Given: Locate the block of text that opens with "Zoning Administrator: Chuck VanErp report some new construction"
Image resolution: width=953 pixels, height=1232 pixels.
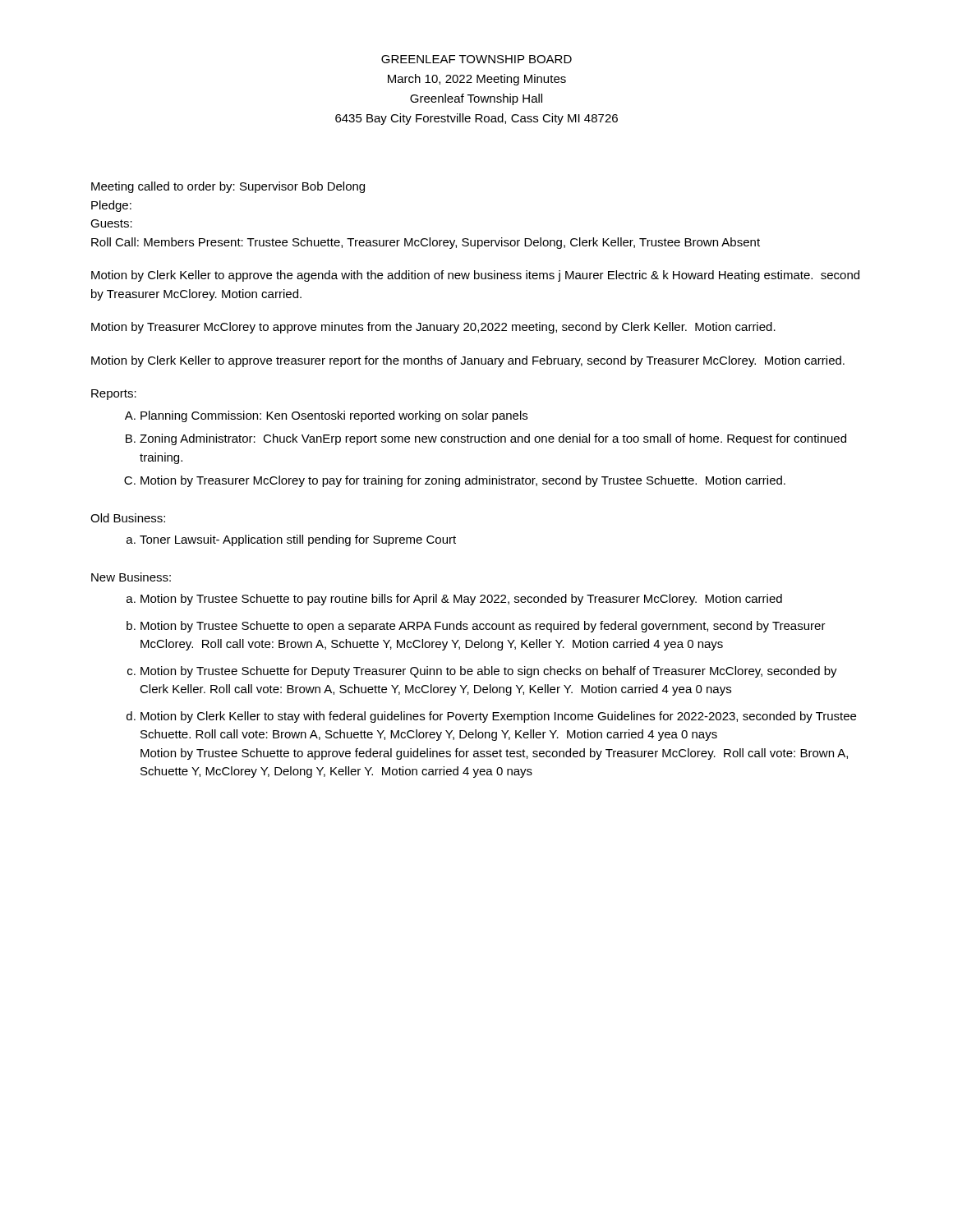Looking at the screenshot, I should [x=493, y=447].
